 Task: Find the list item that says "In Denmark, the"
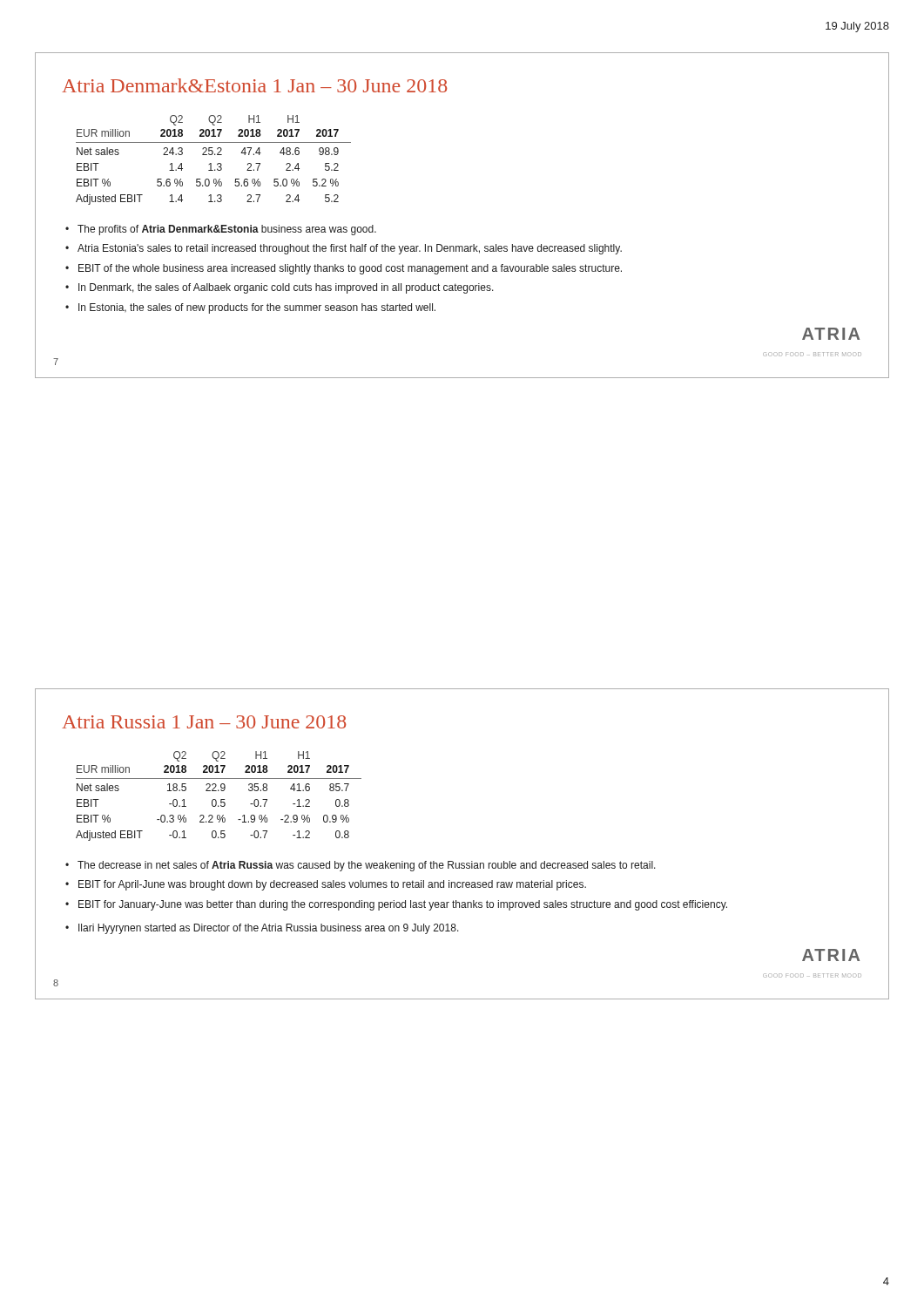pos(286,288)
